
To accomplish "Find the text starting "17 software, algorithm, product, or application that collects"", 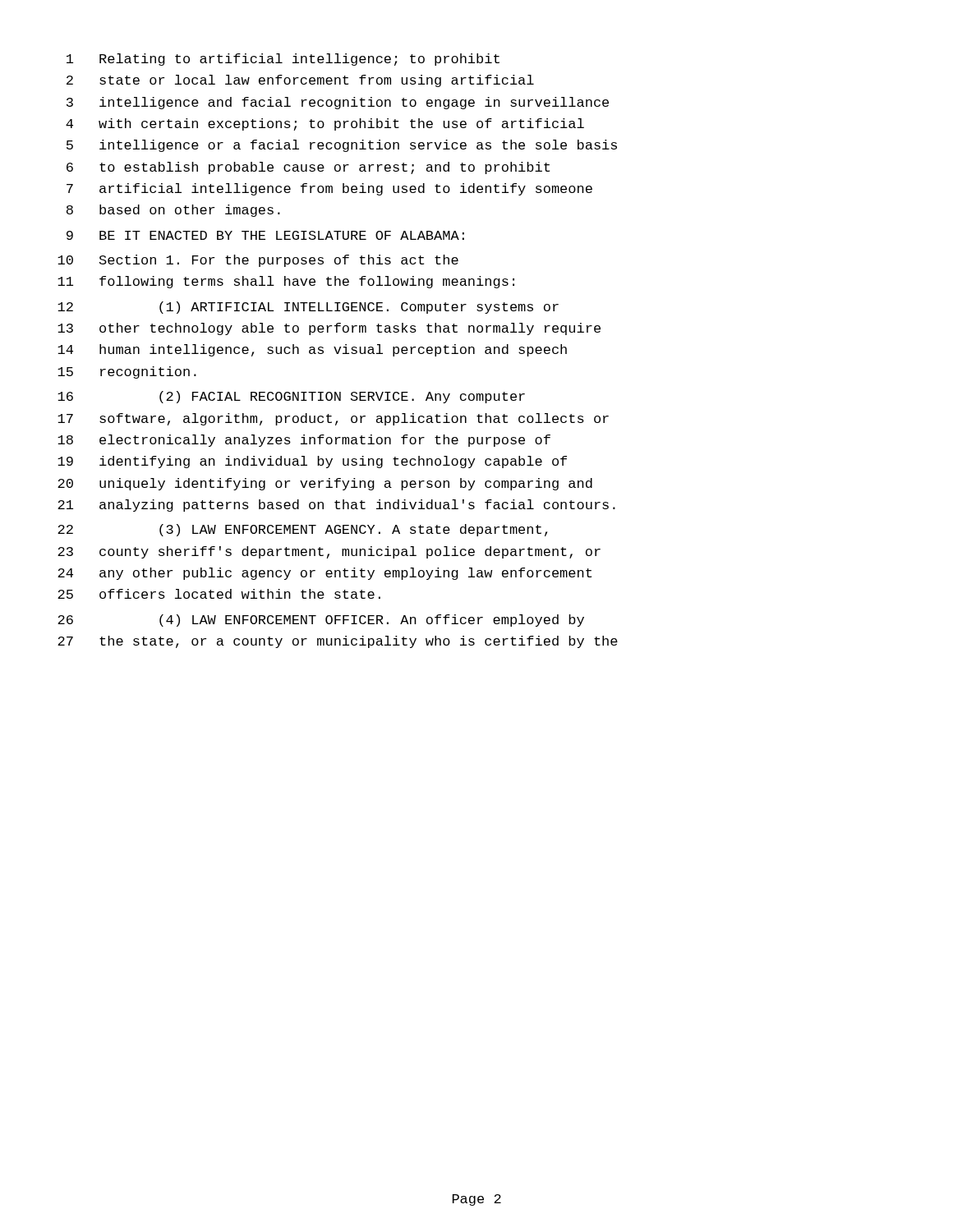I will [476, 419].
